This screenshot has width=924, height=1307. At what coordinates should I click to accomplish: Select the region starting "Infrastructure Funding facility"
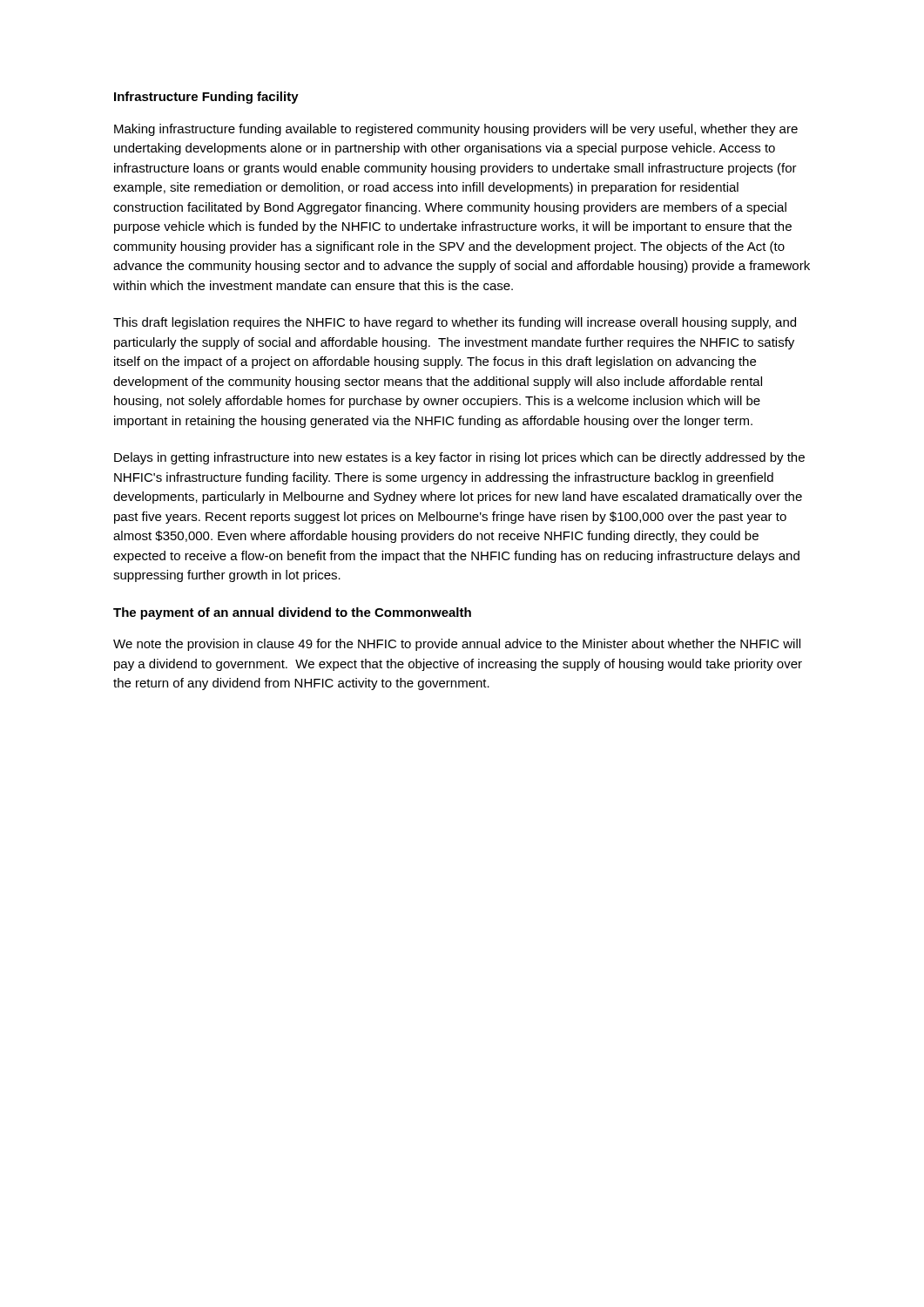(x=206, y=96)
